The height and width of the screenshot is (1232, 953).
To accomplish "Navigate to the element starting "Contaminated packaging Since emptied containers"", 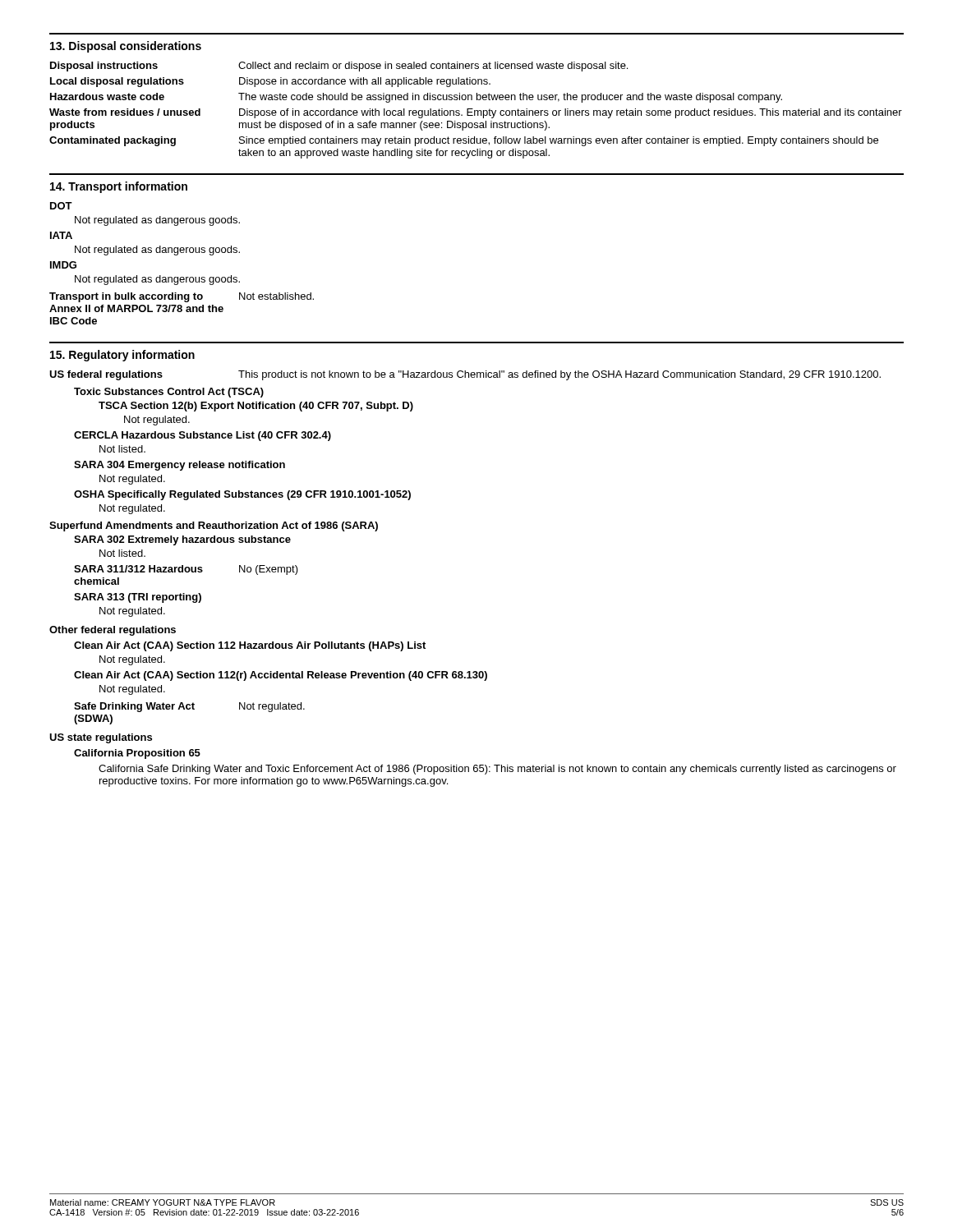I will (476, 146).
